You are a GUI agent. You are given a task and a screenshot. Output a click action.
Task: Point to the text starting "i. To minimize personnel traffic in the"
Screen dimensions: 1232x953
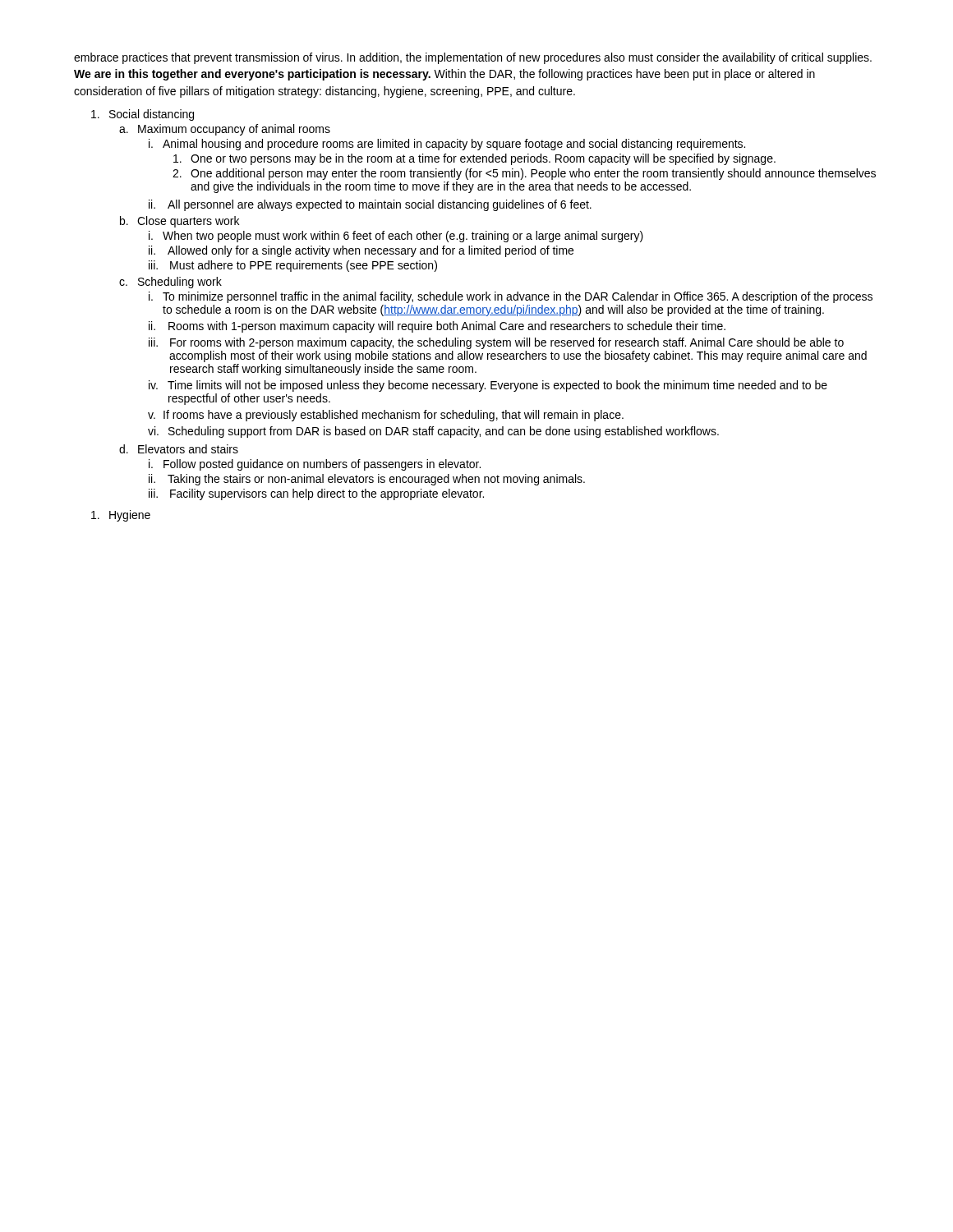[x=513, y=303]
